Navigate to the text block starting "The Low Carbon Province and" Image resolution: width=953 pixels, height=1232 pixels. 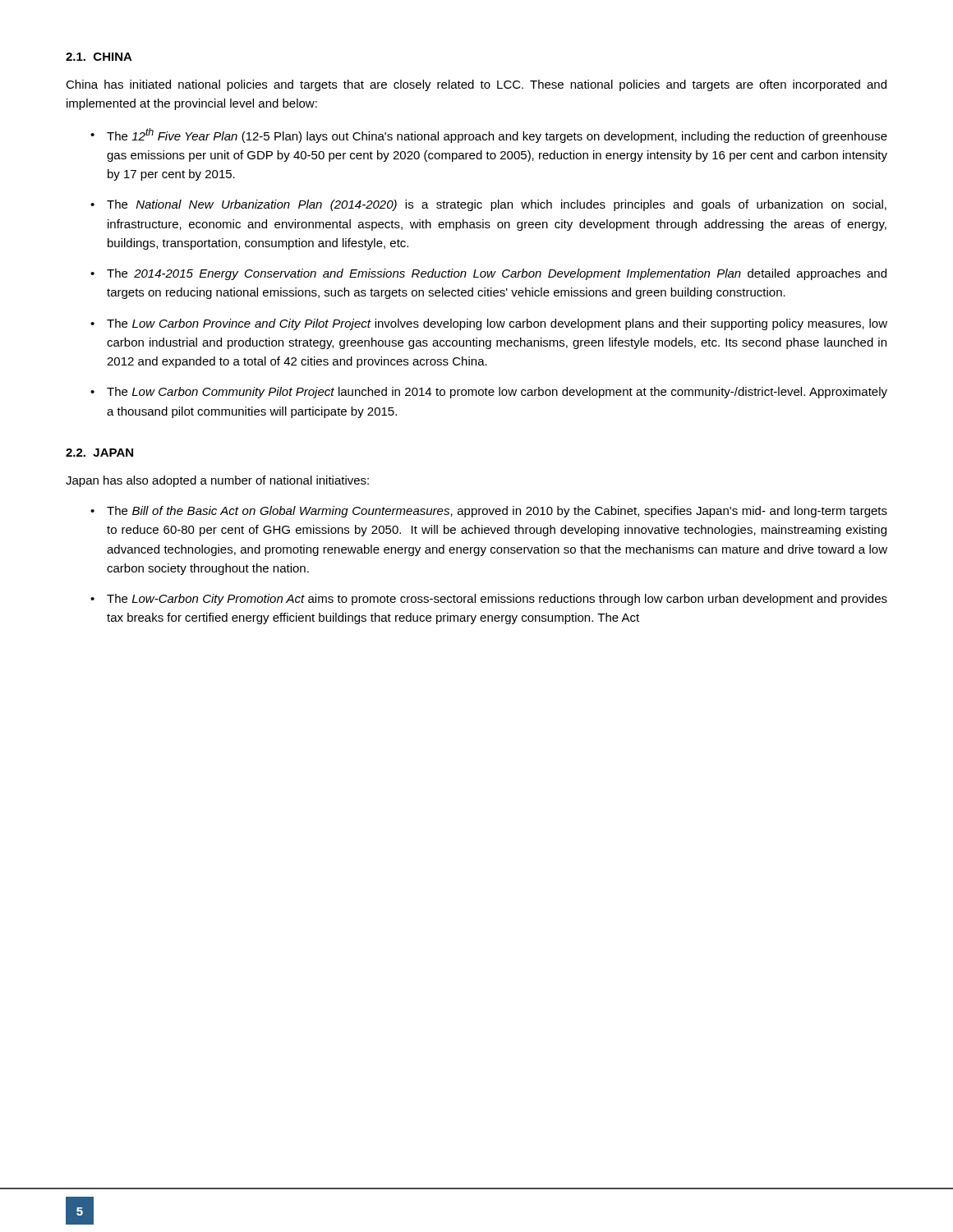497,342
